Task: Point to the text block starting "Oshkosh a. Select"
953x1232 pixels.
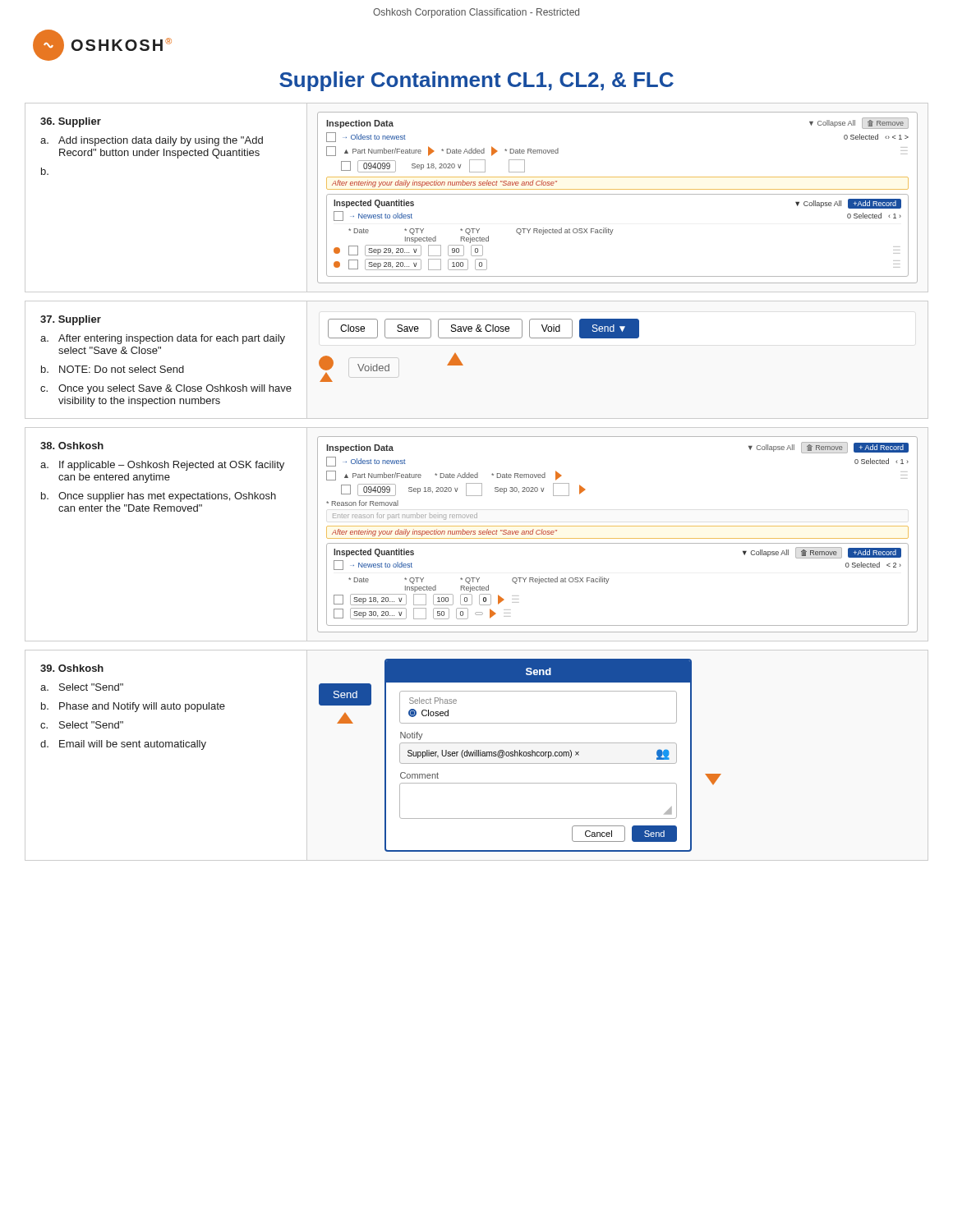Action: [x=168, y=706]
